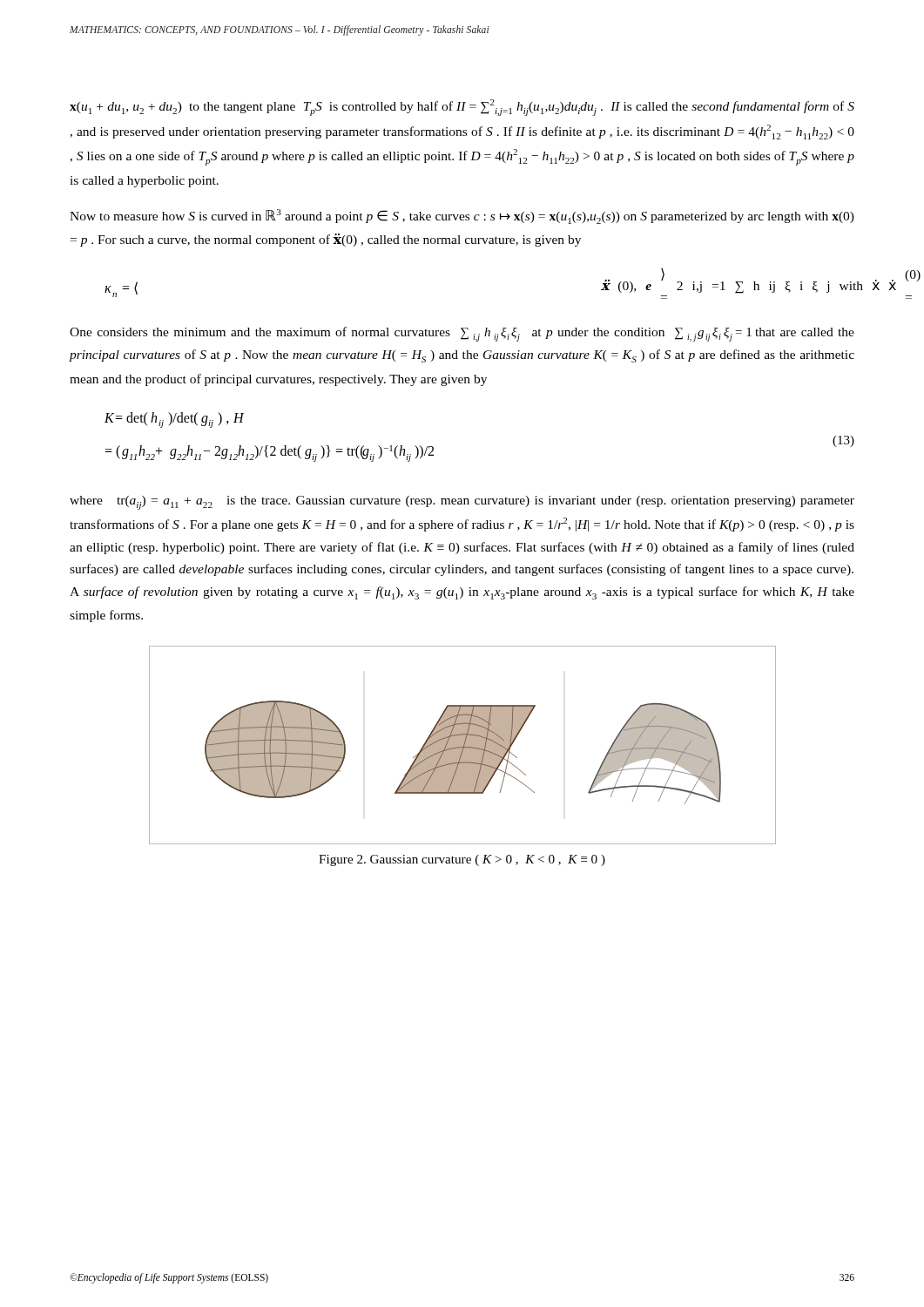Viewport: 924px width, 1307px height.
Task: Select the illustration
Action: pos(462,745)
